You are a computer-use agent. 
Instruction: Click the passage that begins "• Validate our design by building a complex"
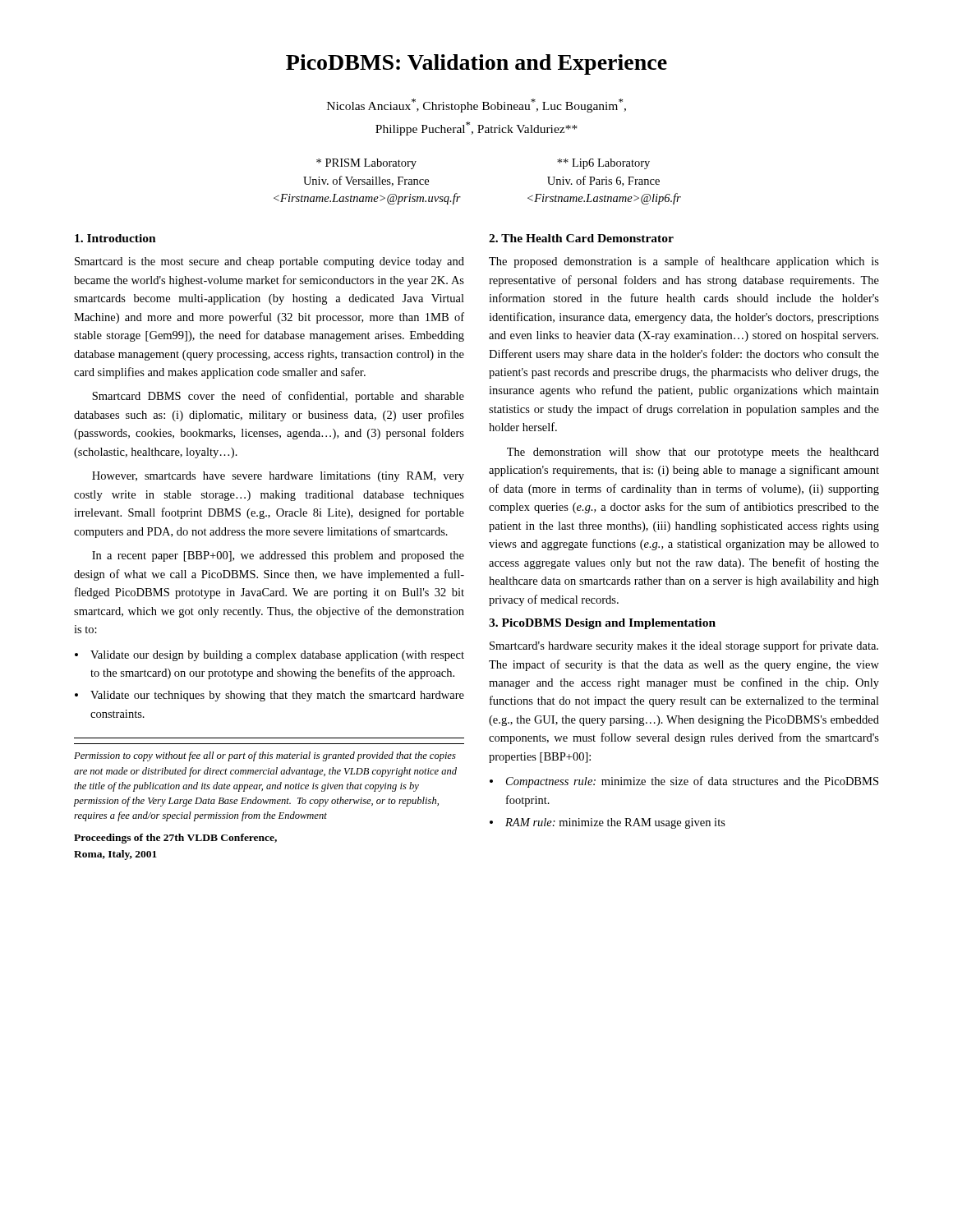(x=269, y=664)
